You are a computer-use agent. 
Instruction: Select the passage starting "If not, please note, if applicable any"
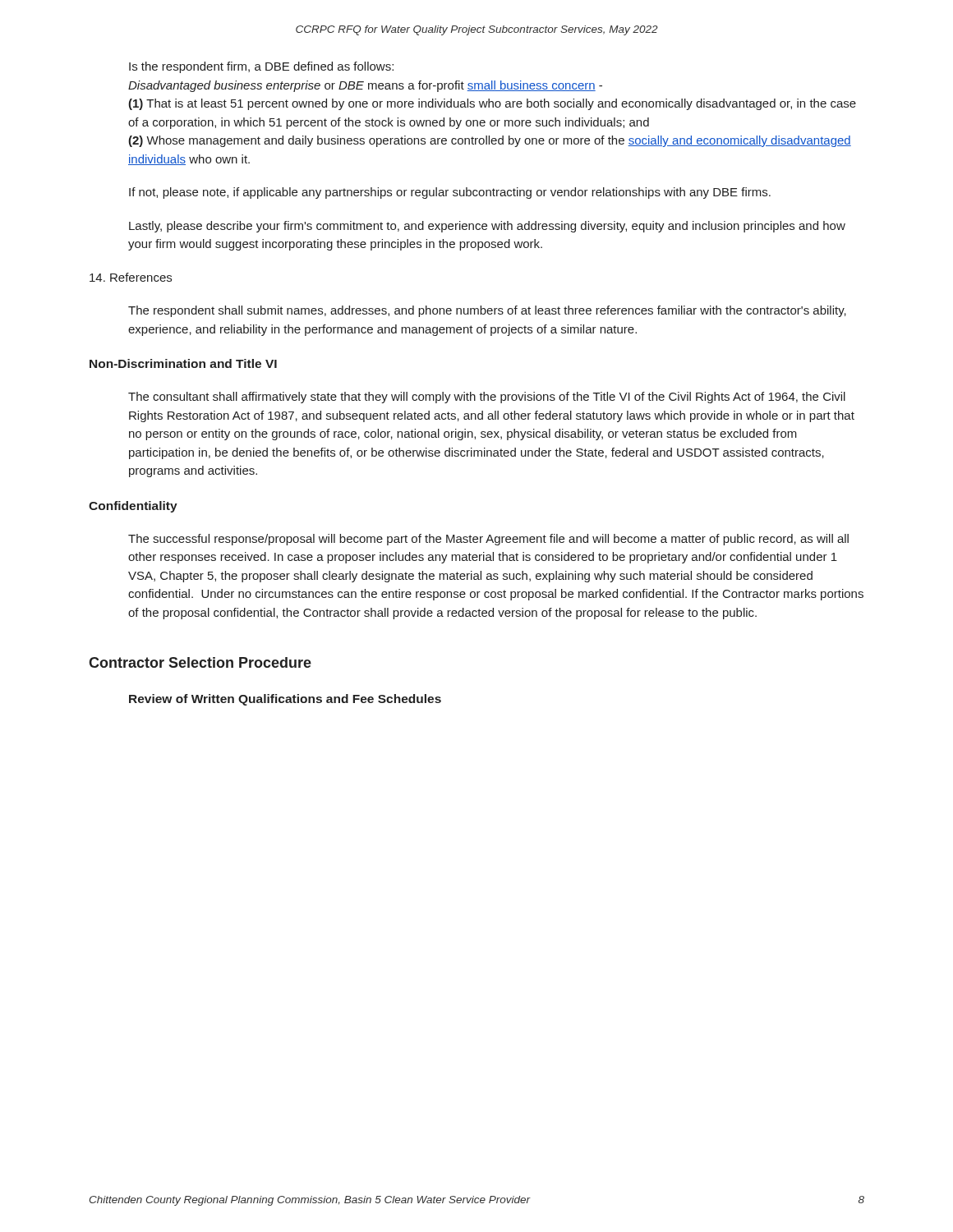click(x=496, y=192)
